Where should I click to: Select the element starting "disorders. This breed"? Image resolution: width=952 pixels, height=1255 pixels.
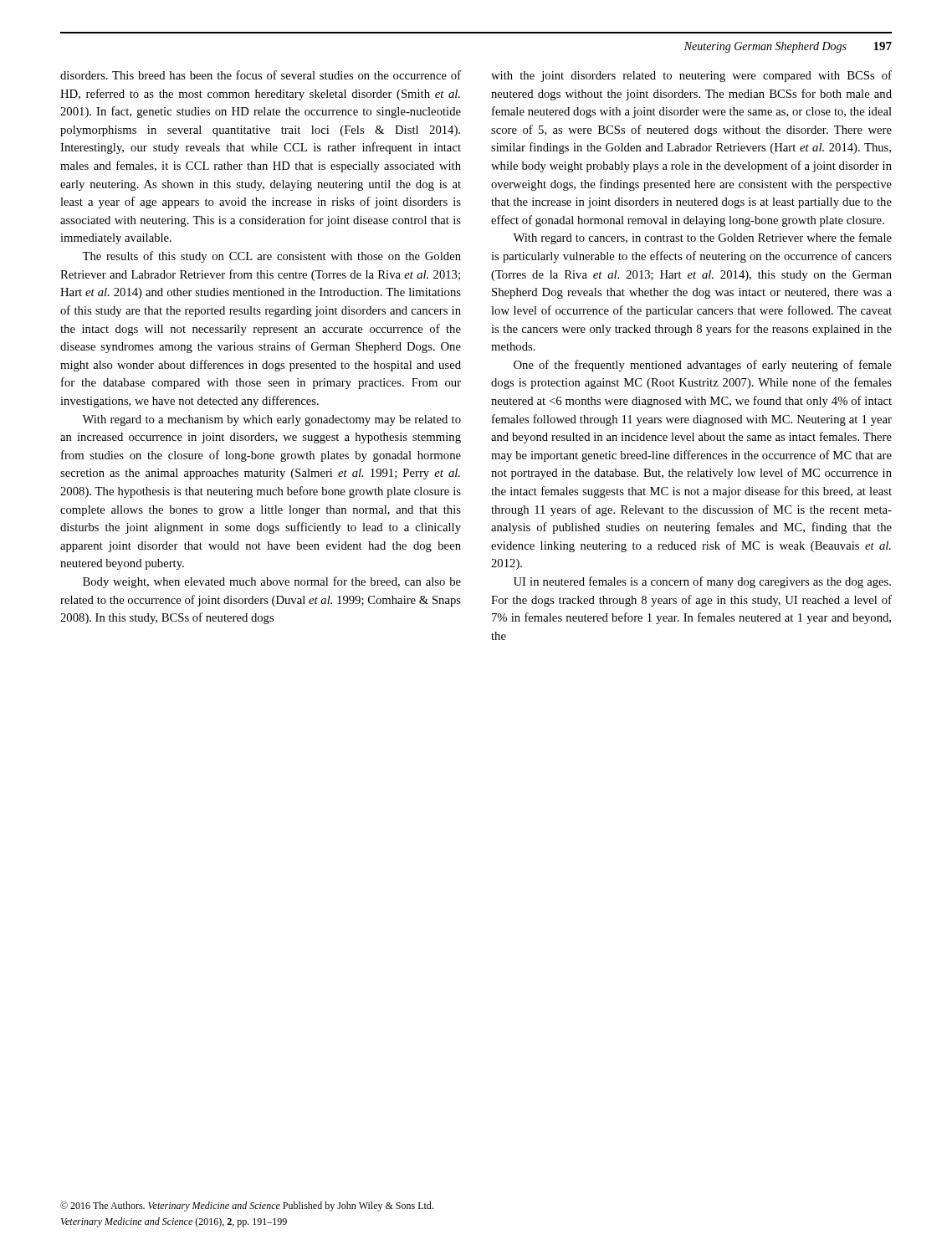(261, 347)
